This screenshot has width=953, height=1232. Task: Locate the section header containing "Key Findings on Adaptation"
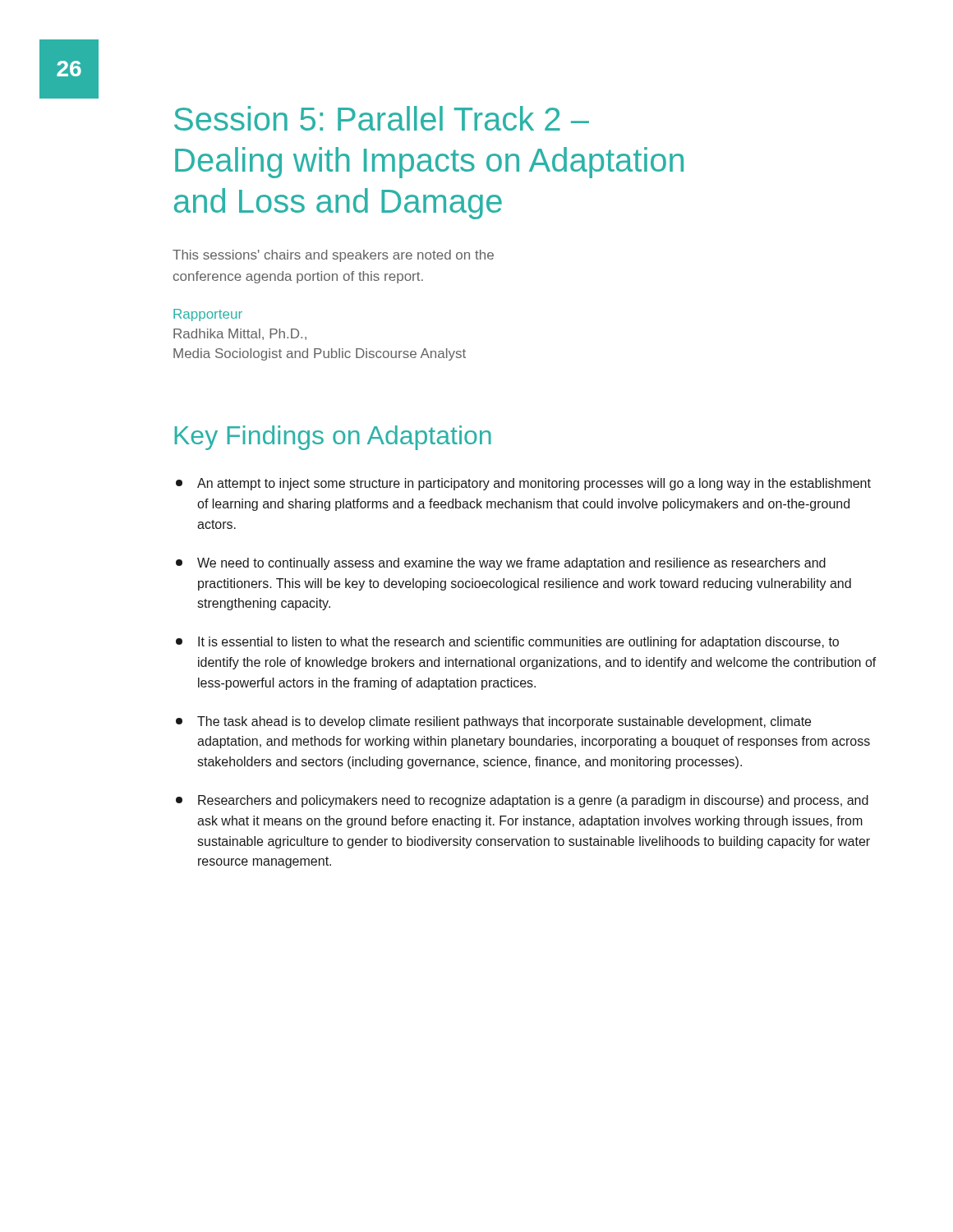(x=333, y=436)
